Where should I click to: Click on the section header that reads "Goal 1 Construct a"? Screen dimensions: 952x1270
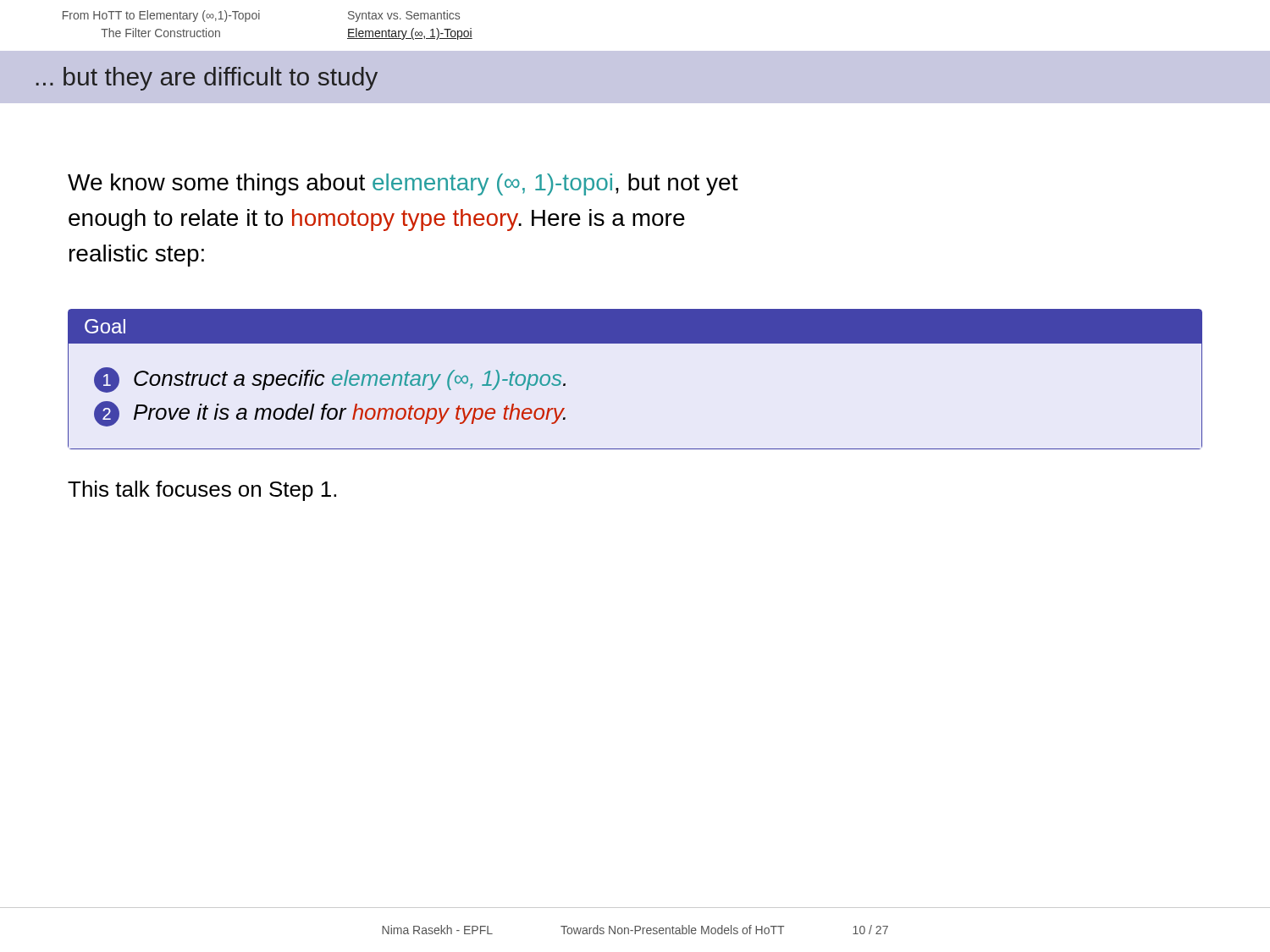(635, 326)
